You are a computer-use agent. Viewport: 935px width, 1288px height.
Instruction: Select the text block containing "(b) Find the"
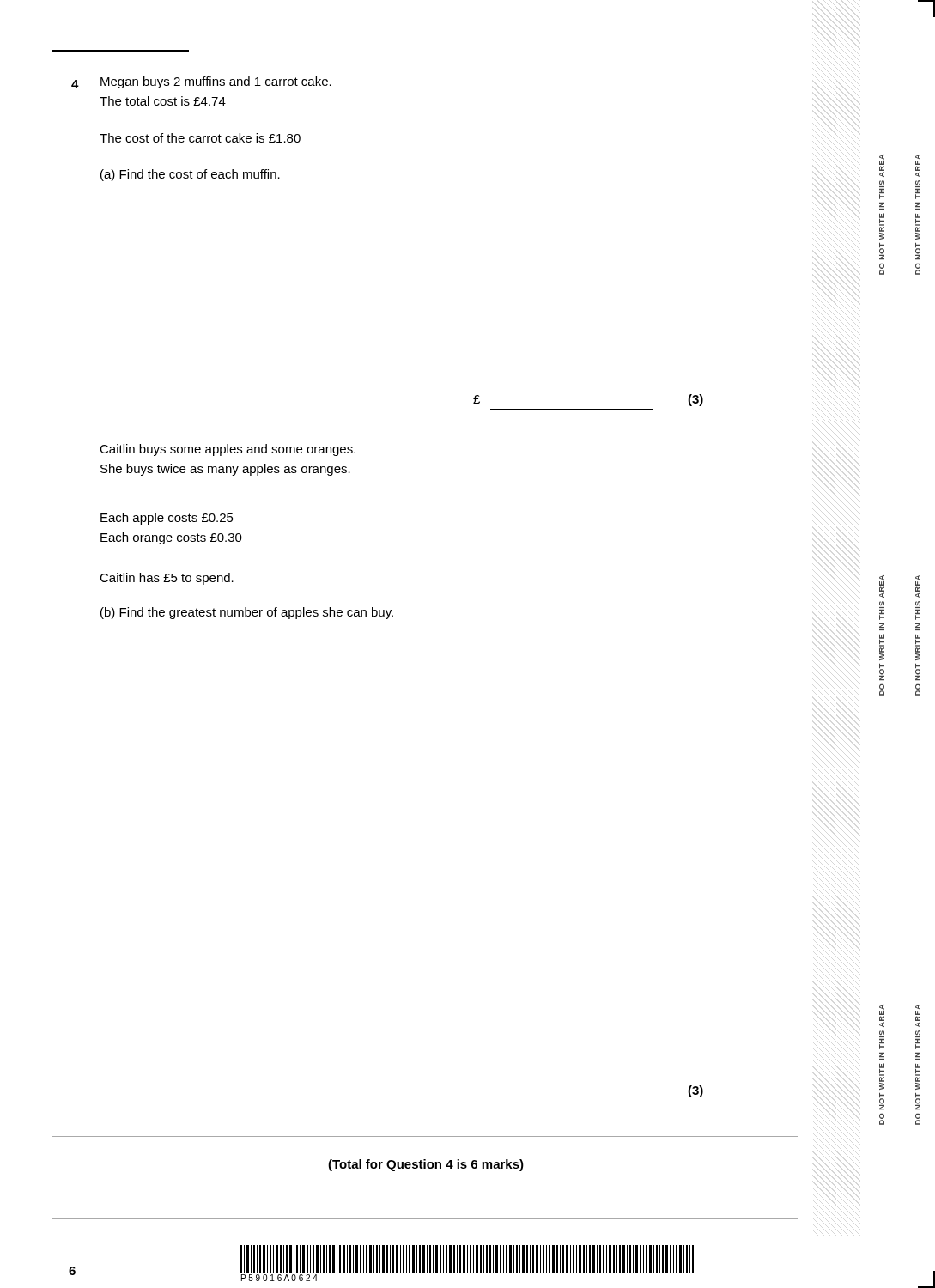click(x=247, y=612)
